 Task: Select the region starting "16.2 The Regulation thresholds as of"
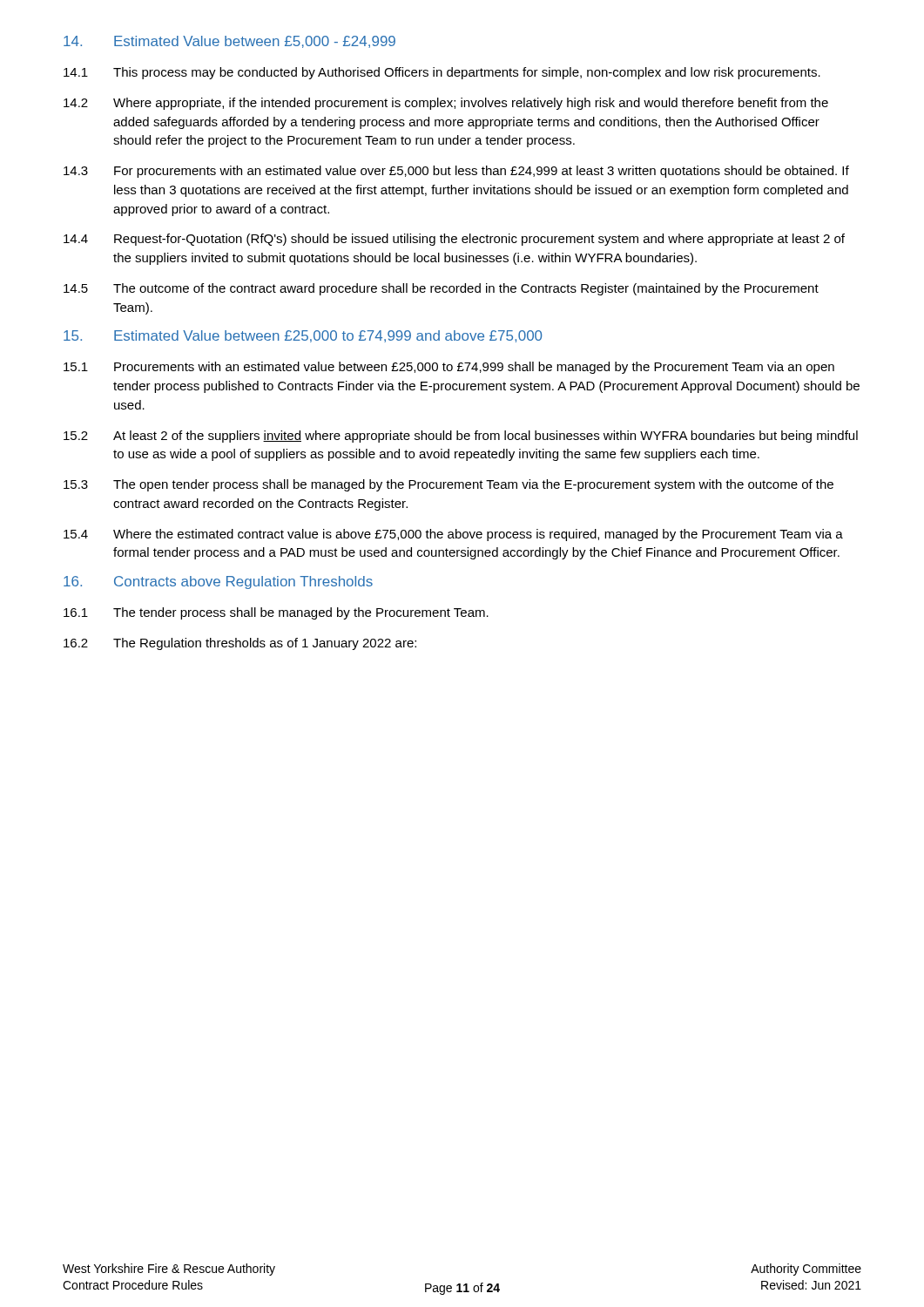pyautogui.click(x=240, y=644)
